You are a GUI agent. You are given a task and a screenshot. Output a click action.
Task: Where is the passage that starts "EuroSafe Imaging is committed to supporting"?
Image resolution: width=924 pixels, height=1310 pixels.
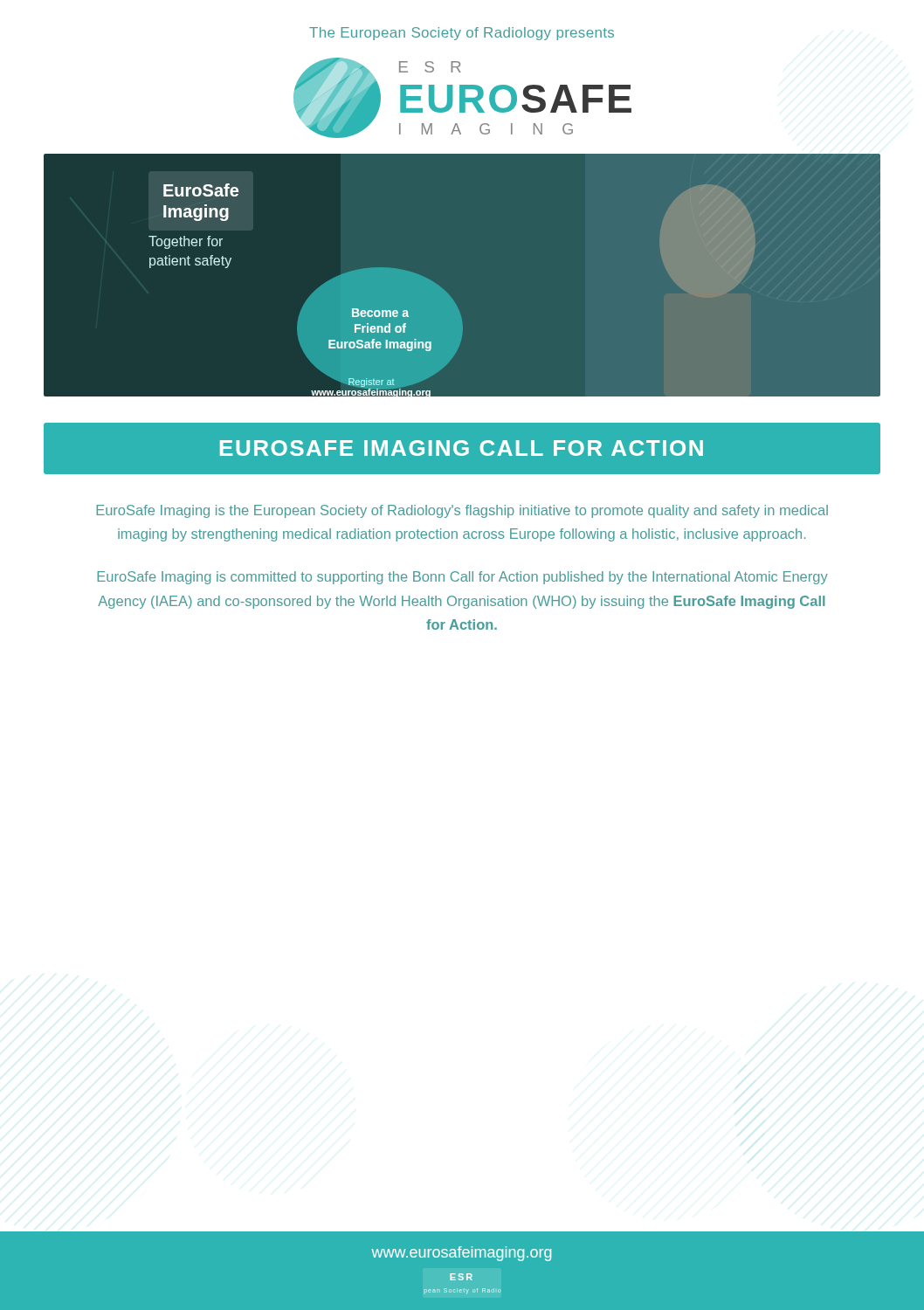[462, 601]
